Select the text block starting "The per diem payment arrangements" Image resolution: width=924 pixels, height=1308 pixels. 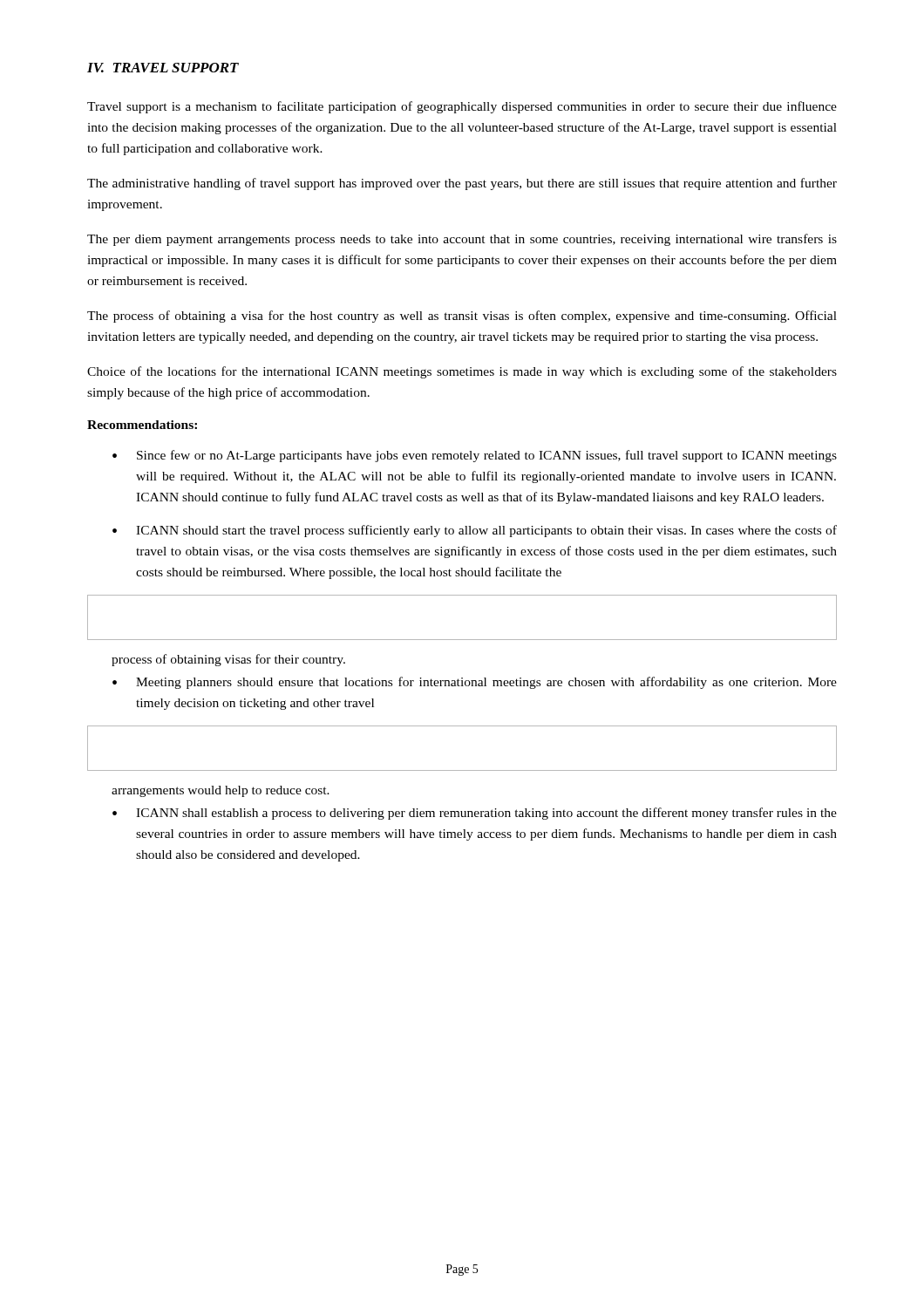click(x=462, y=260)
